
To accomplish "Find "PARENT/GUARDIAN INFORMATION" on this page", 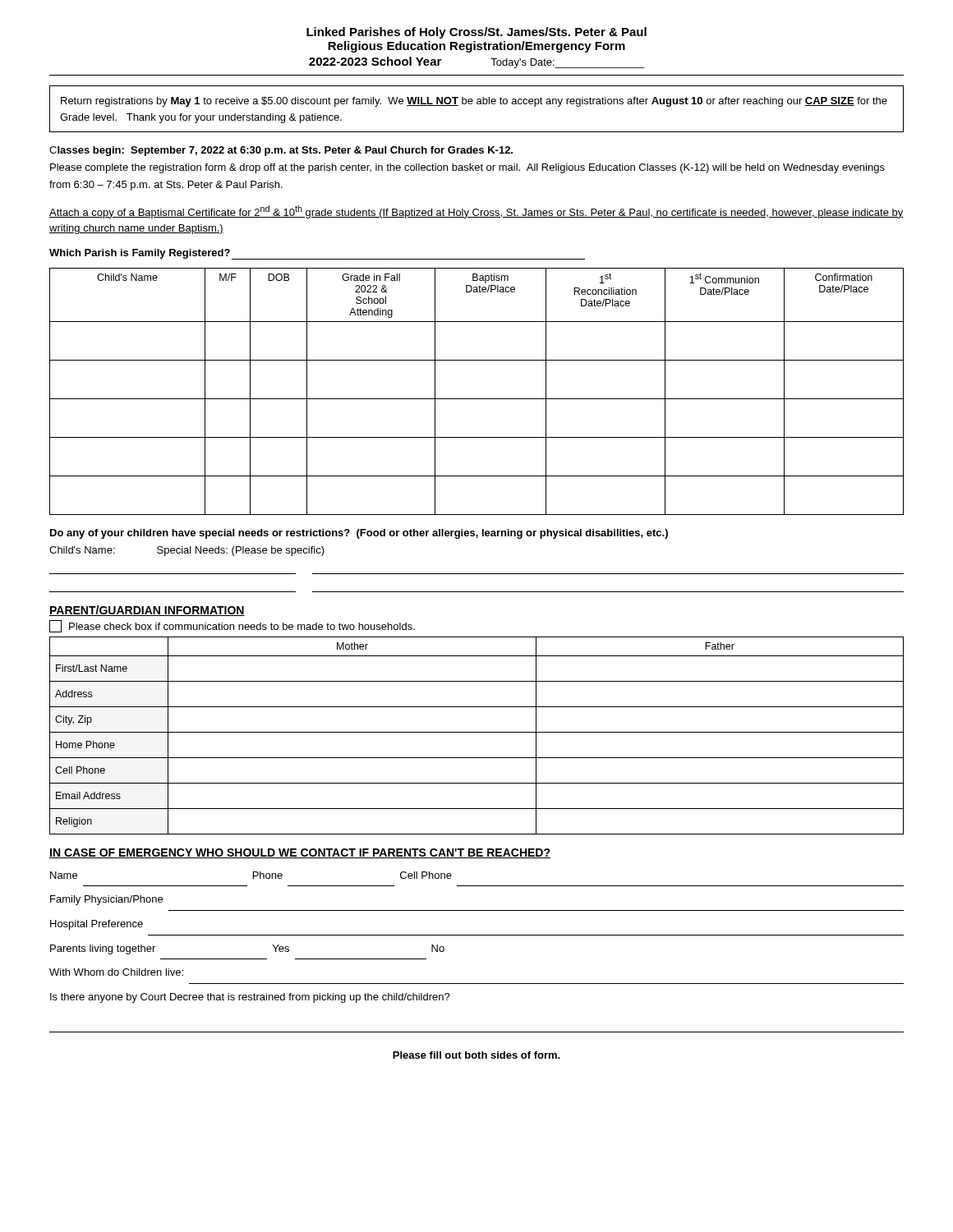I will [147, 610].
